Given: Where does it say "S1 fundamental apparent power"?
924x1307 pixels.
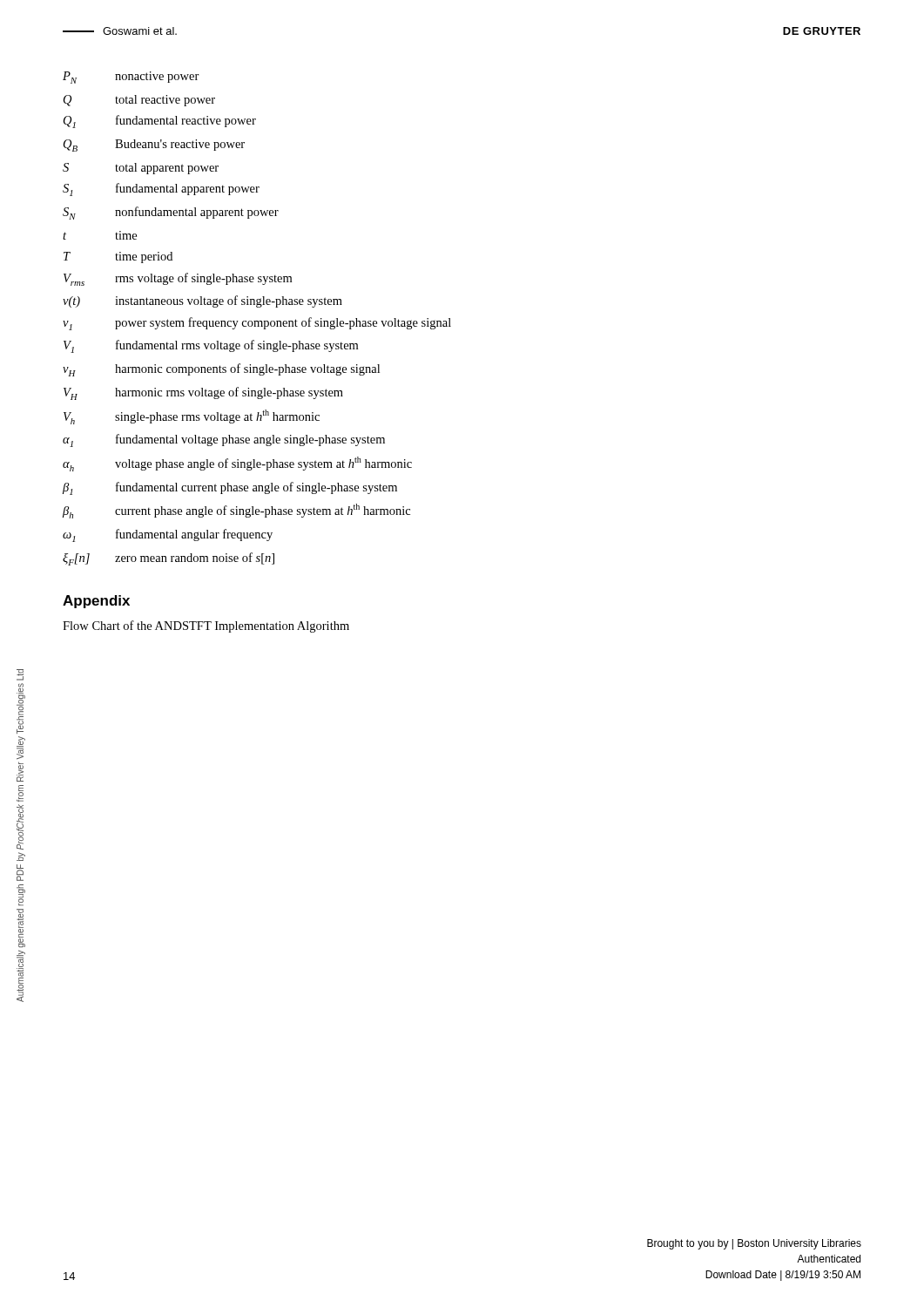Looking at the screenshot, I should click(161, 190).
